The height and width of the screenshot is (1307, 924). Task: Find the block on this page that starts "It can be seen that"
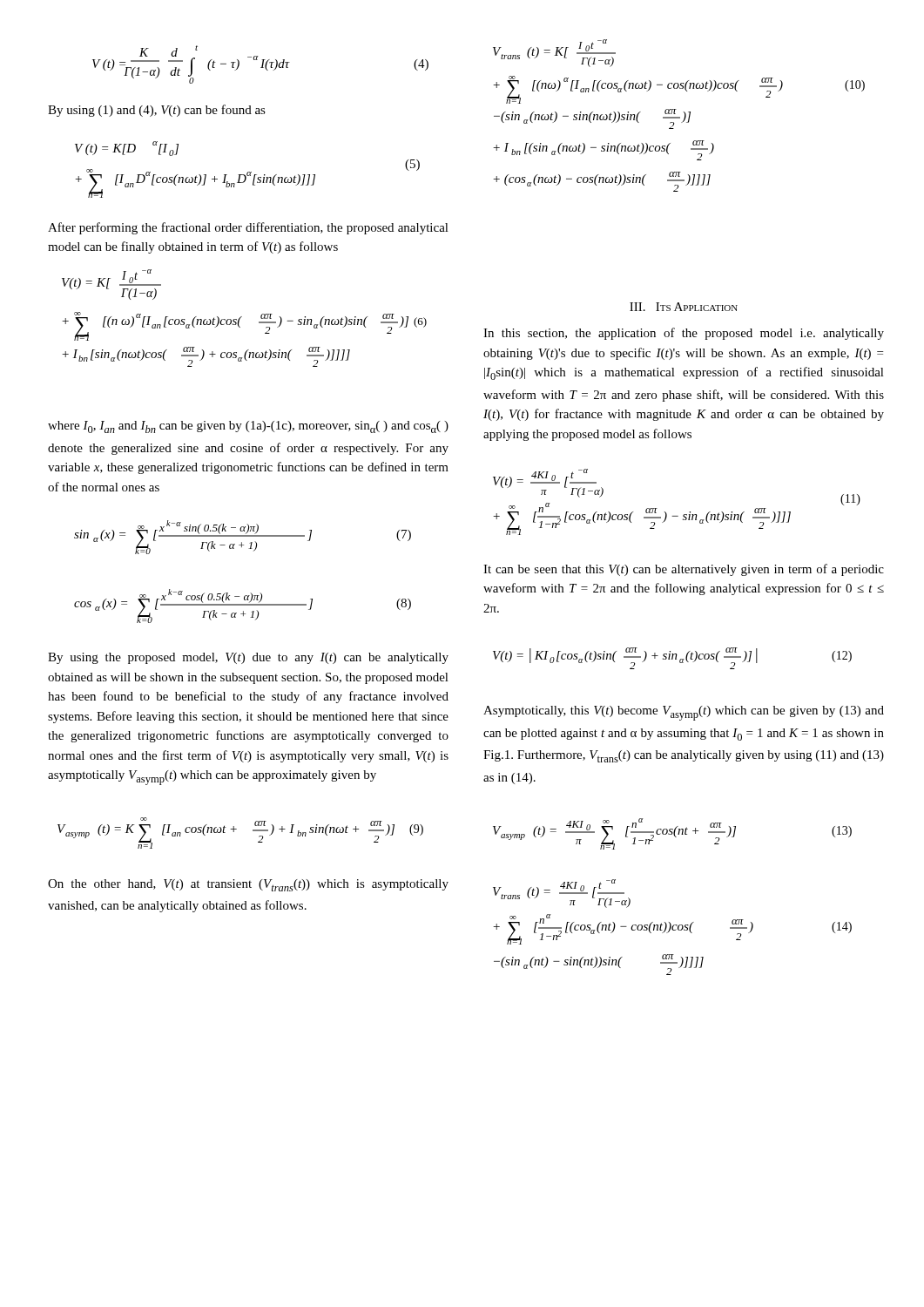(x=684, y=588)
